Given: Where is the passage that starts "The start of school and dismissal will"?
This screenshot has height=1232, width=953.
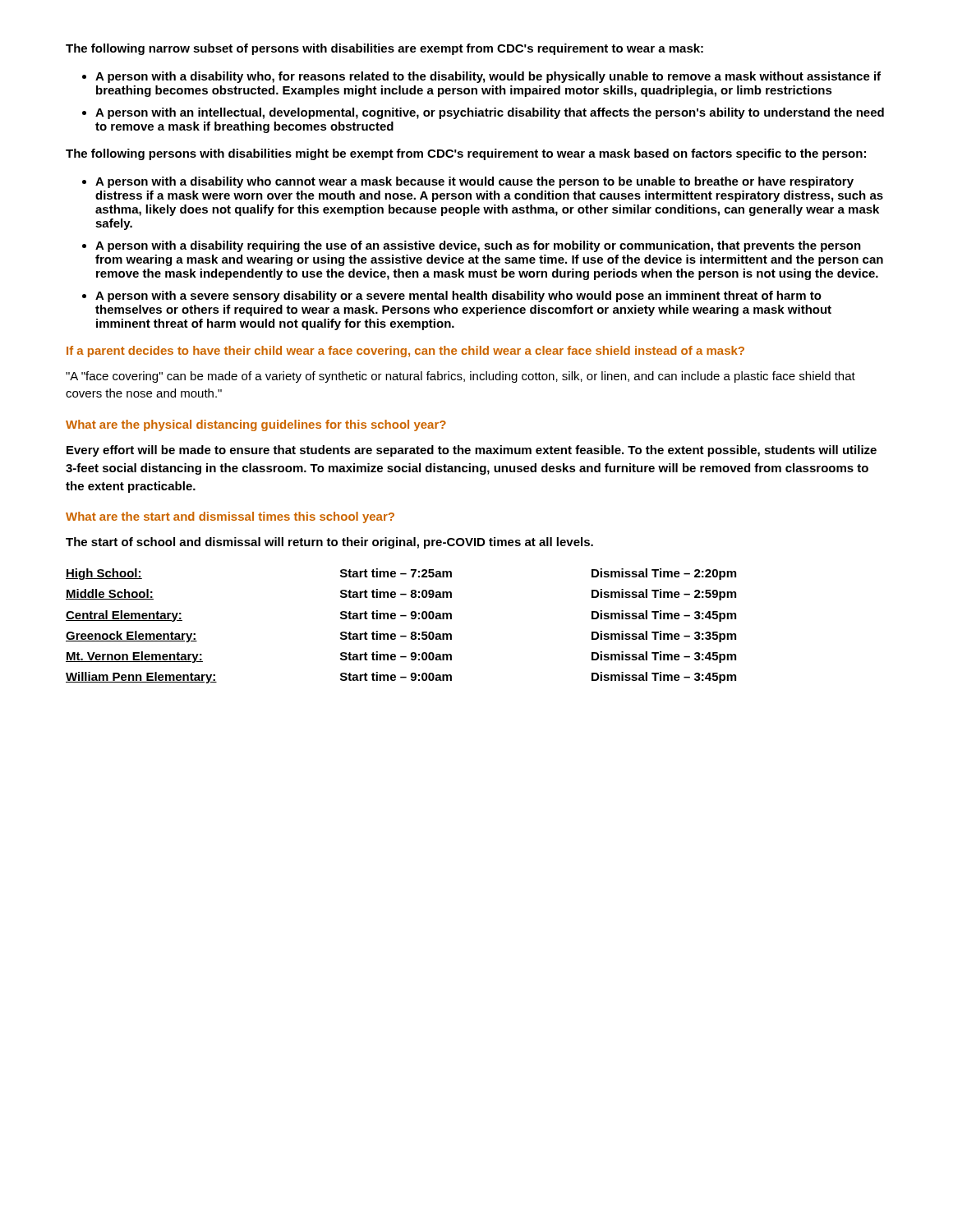Looking at the screenshot, I should (330, 542).
